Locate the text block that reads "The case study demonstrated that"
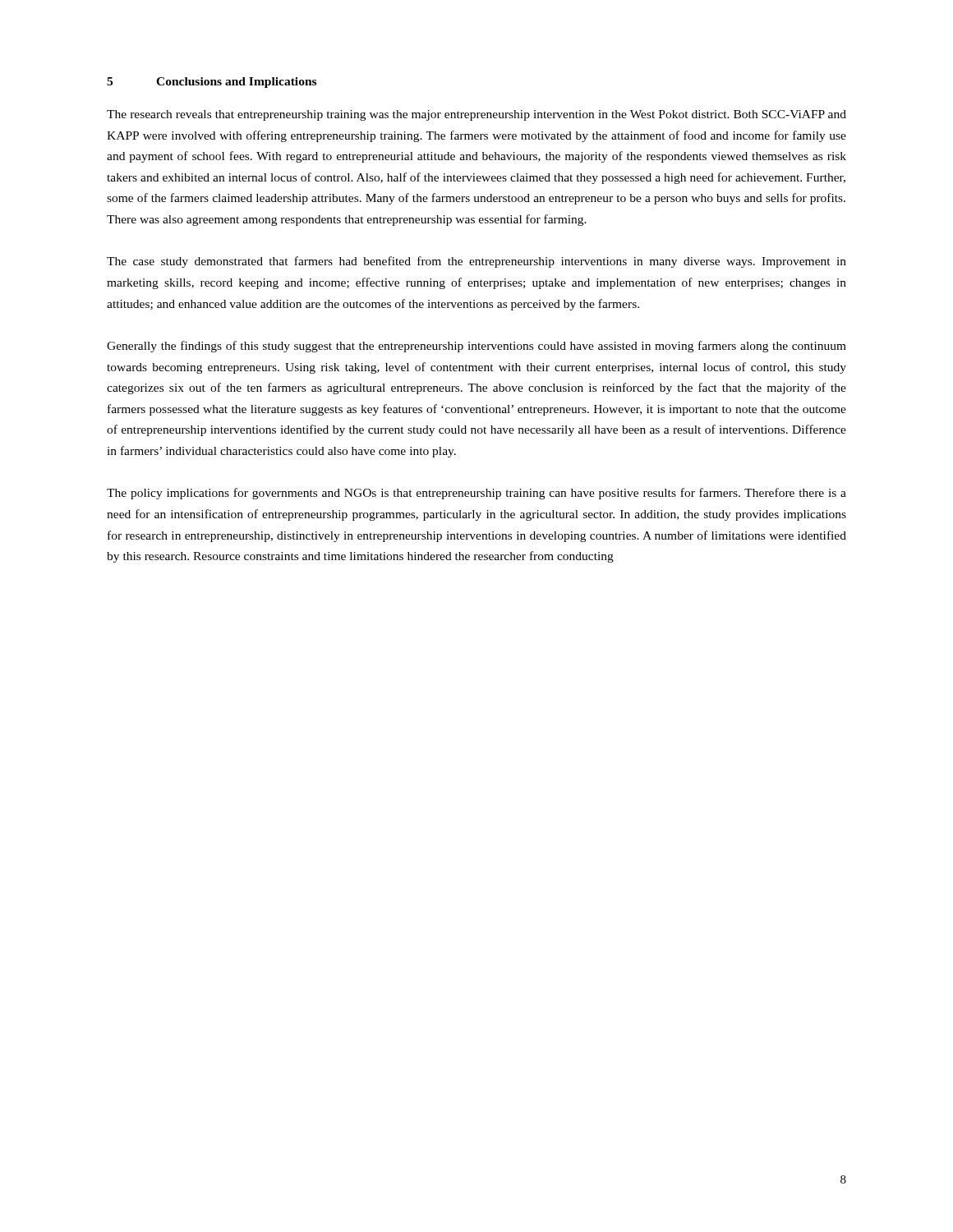 pyautogui.click(x=476, y=282)
